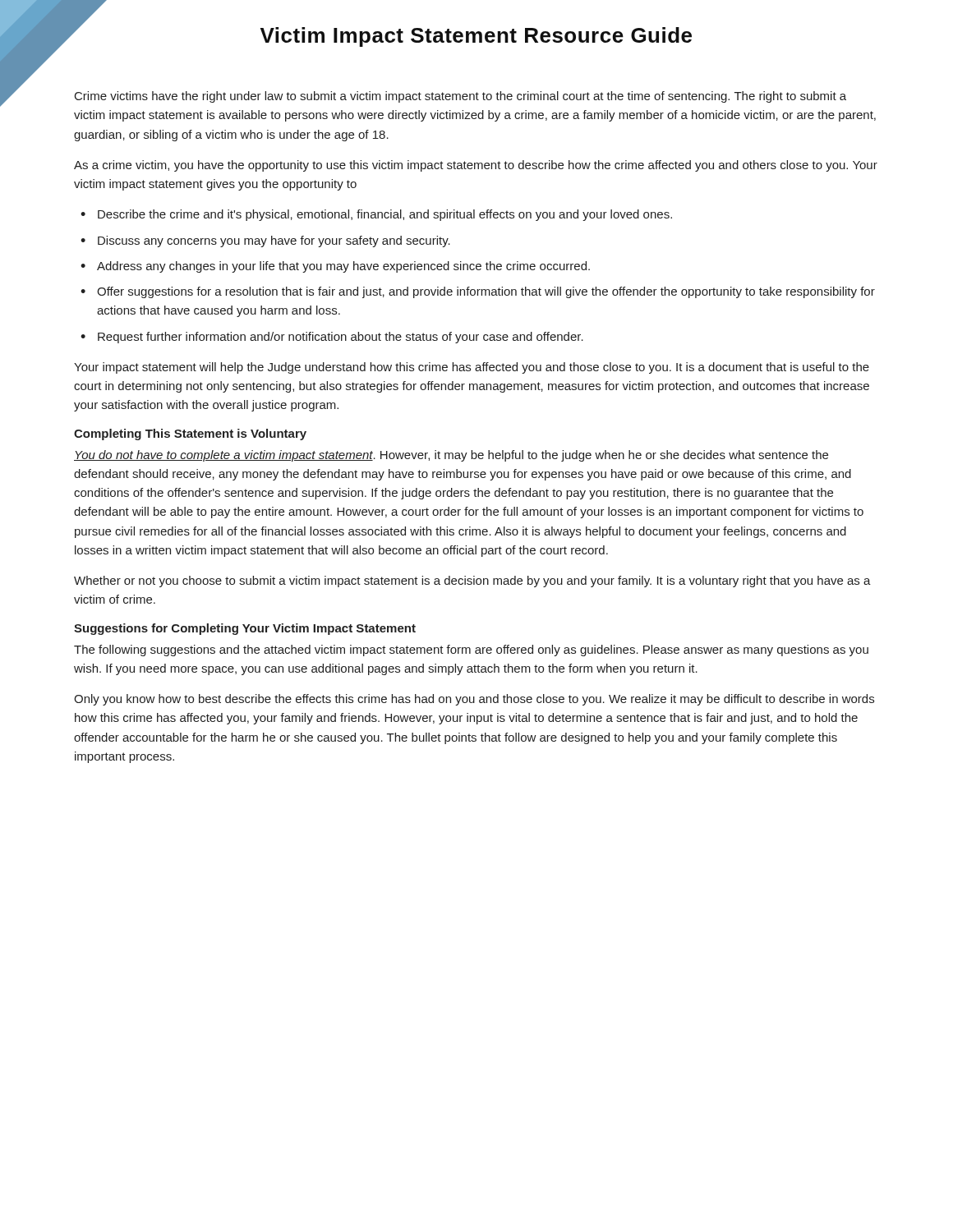Locate the section header that says "Completing This Statement"
Image resolution: width=953 pixels, height=1232 pixels.
click(x=190, y=433)
